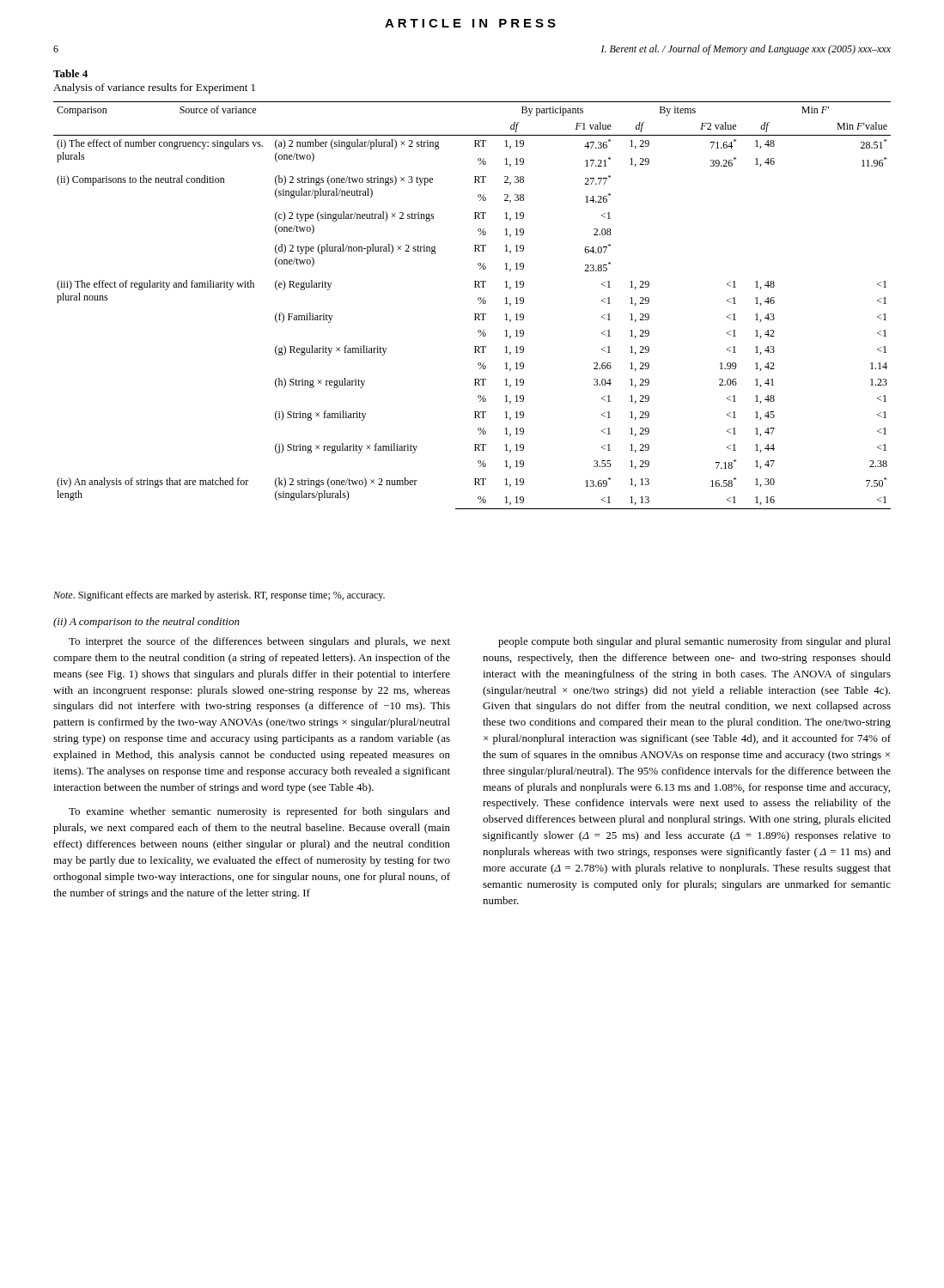Screen dimensions: 1288x944
Task: Select the text block containing "people compute both singular and plural semantic numerosity"
Action: tap(687, 771)
